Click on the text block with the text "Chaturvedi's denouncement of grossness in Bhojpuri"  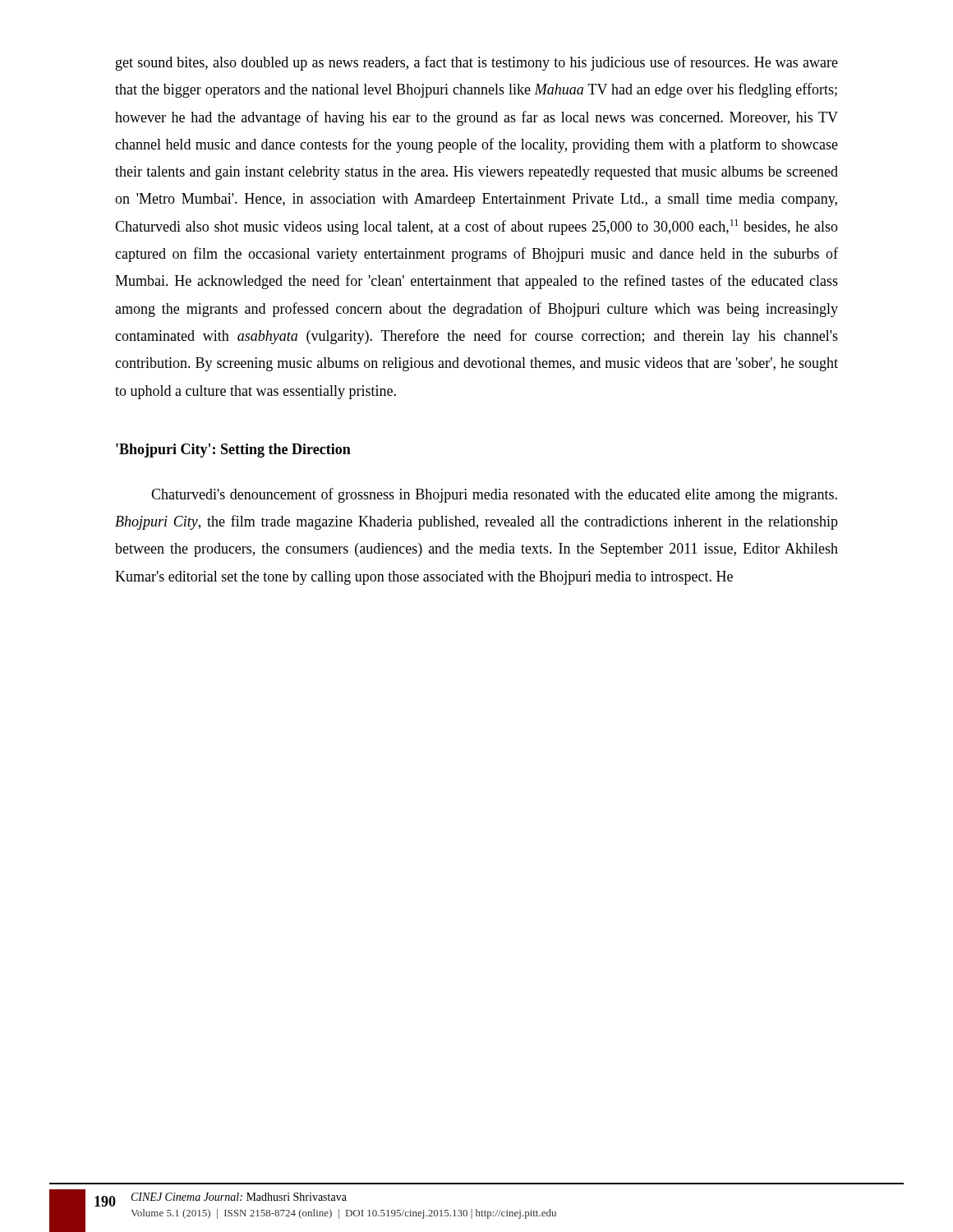coord(476,535)
